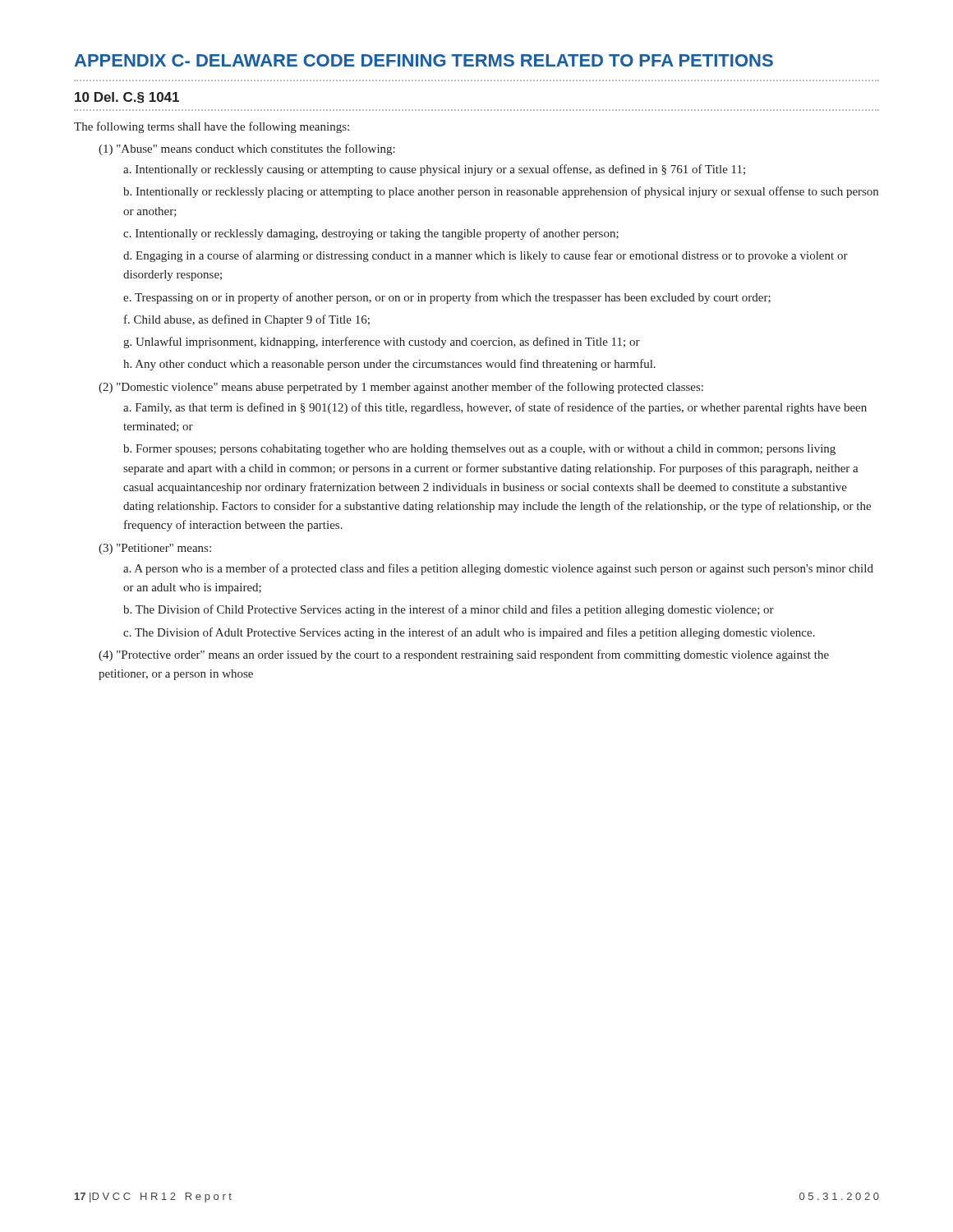Navigate to the block starting "(4) "Protective order" means an"
Screen dimensions: 1232x953
(464, 664)
